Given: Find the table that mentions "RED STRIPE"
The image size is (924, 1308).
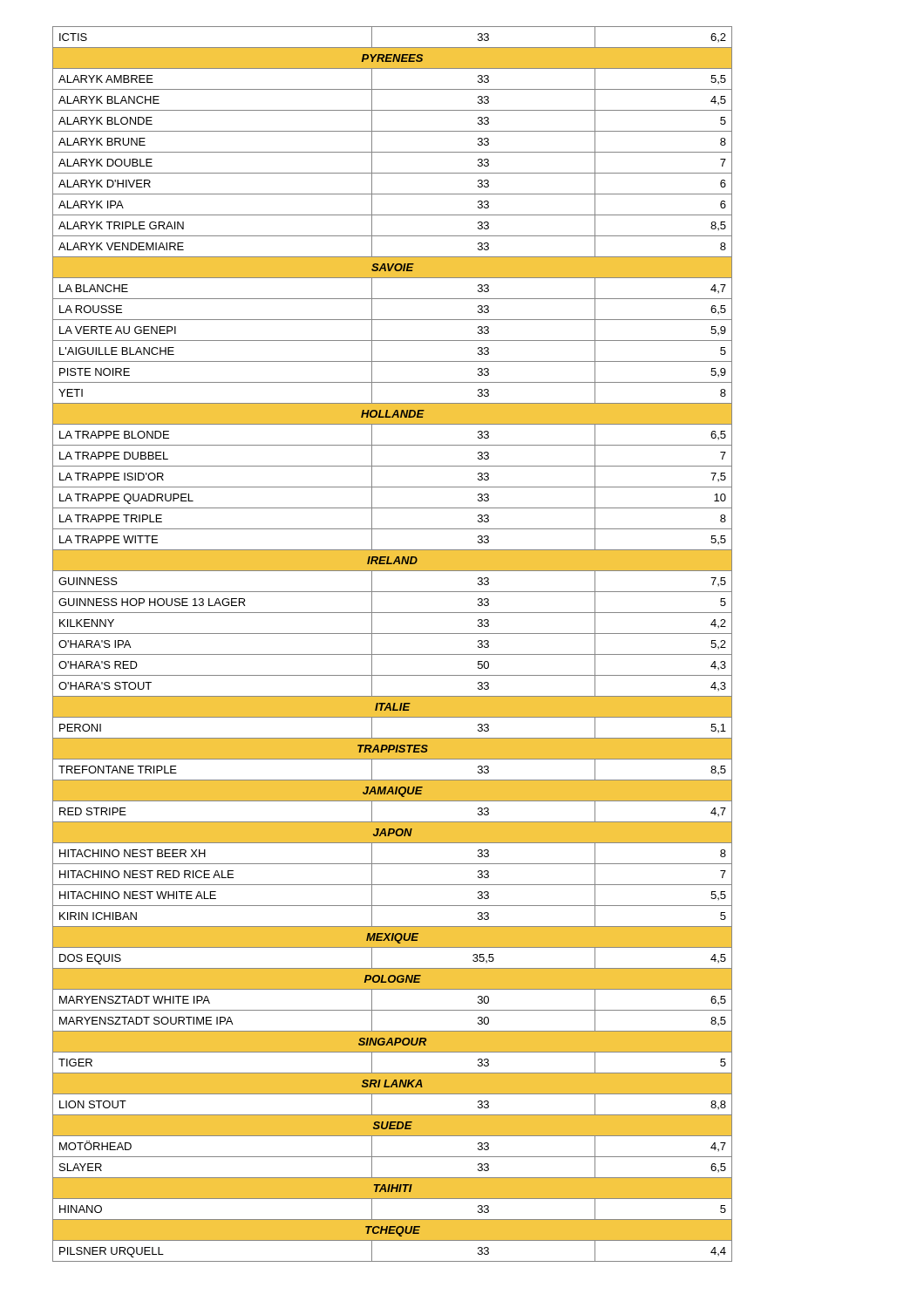Looking at the screenshot, I should tap(392, 644).
